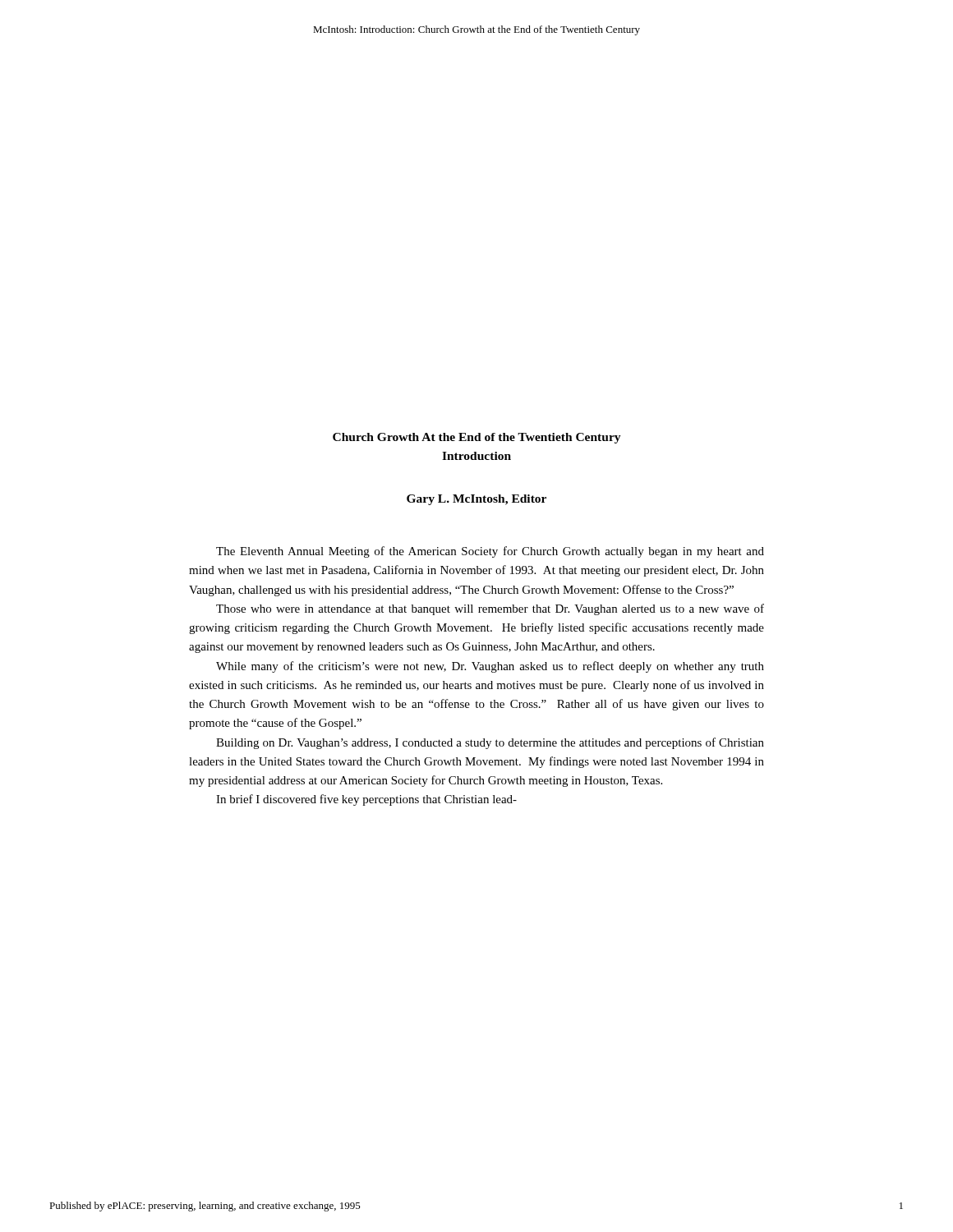The image size is (953, 1232).
Task: Click the passage that begins "While many of the criticism’s"
Action: (476, 694)
